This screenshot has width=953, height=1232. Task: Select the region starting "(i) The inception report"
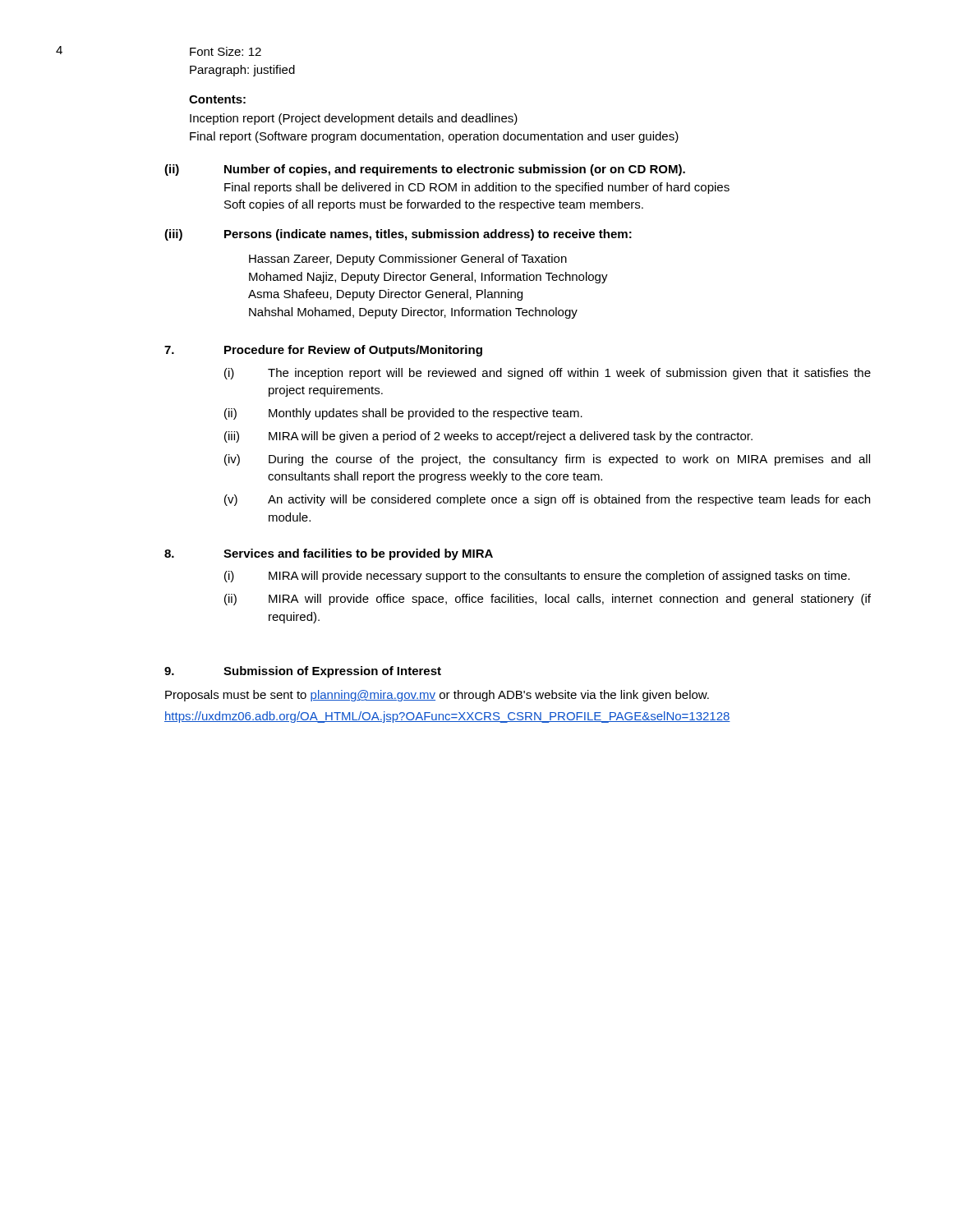pos(547,381)
